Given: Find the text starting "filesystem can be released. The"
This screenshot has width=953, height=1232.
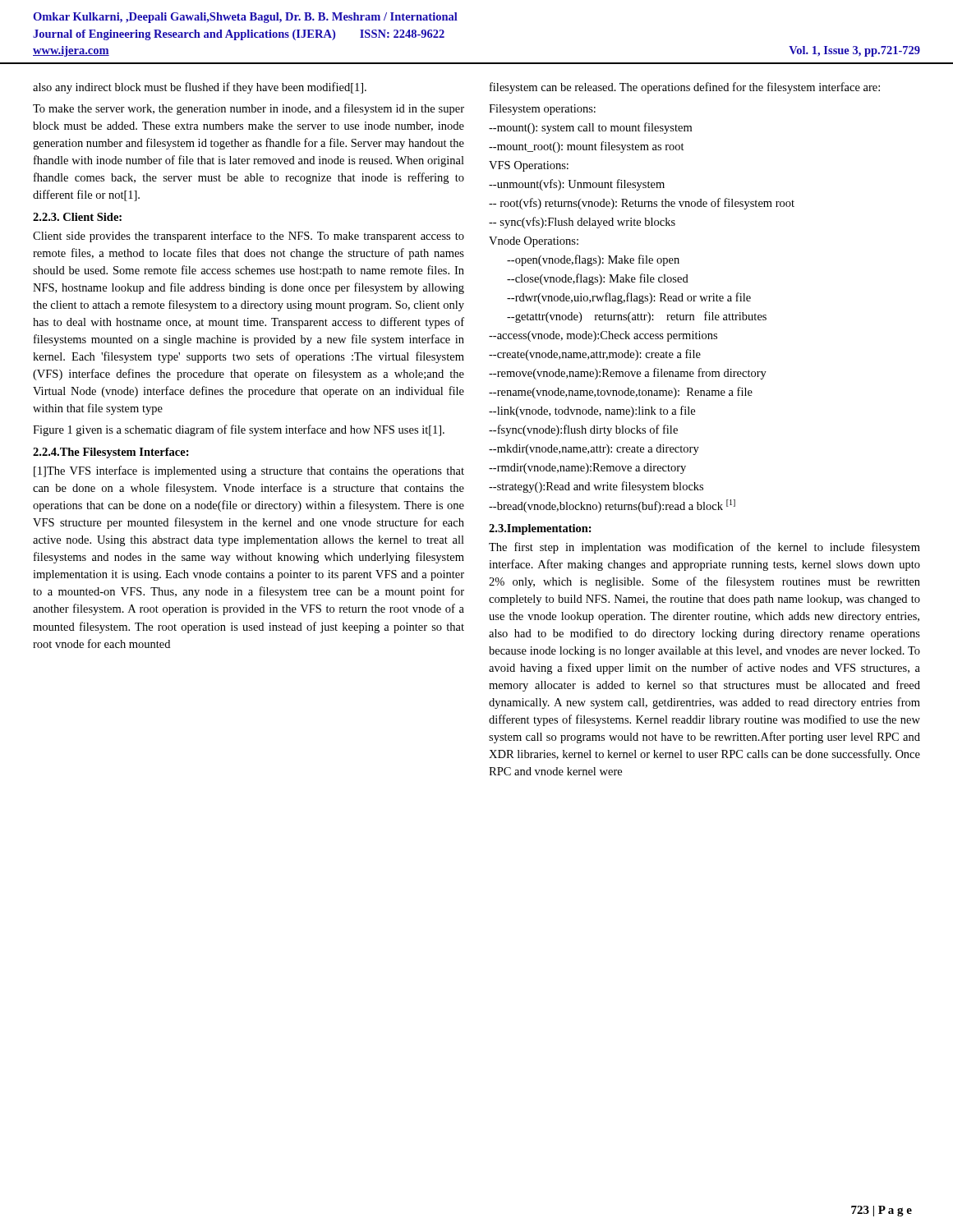Looking at the screenshot, I should click(704, 297).
